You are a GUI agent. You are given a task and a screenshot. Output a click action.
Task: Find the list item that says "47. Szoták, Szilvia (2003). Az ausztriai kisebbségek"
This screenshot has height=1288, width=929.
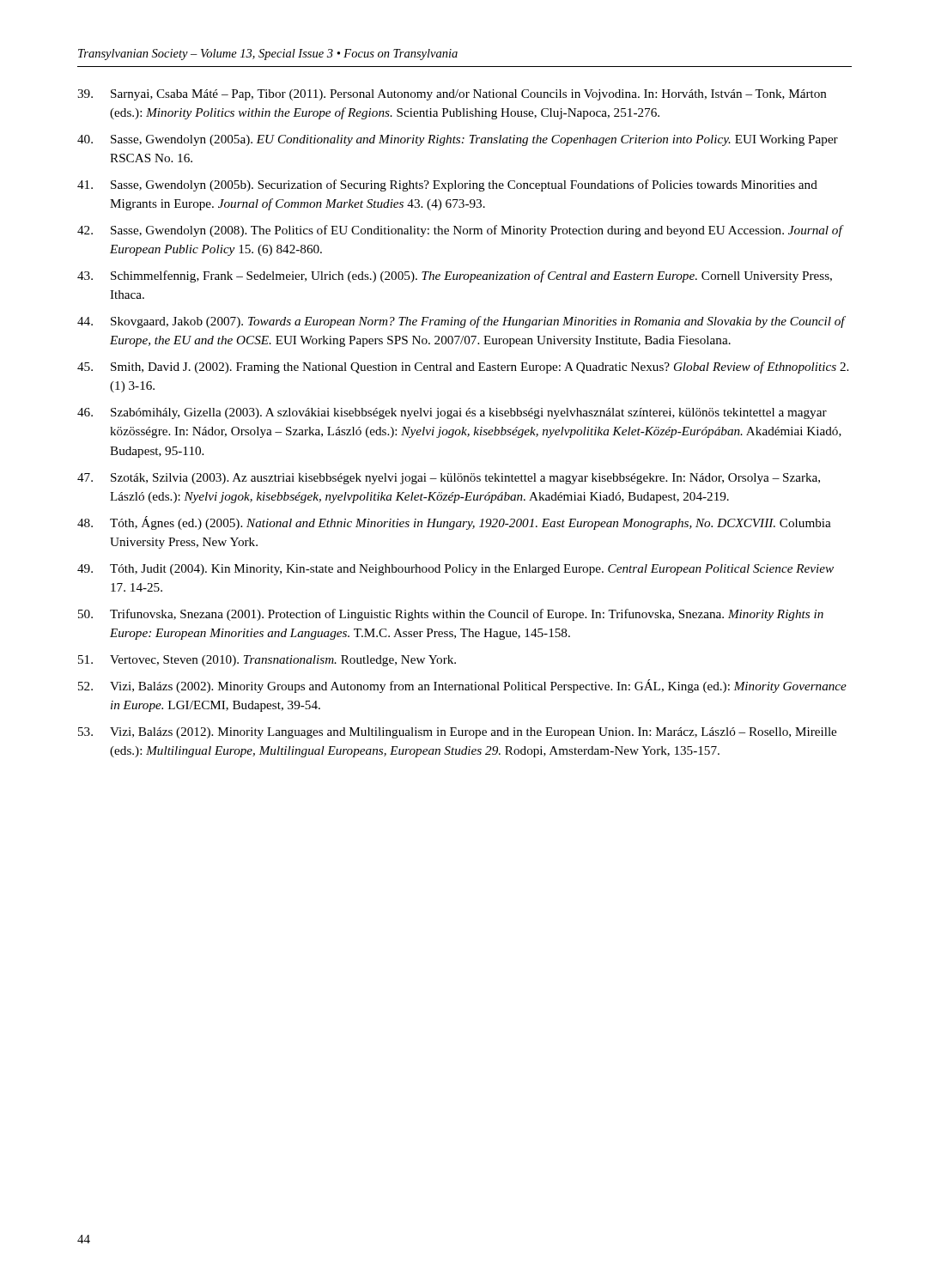[464, 486]
